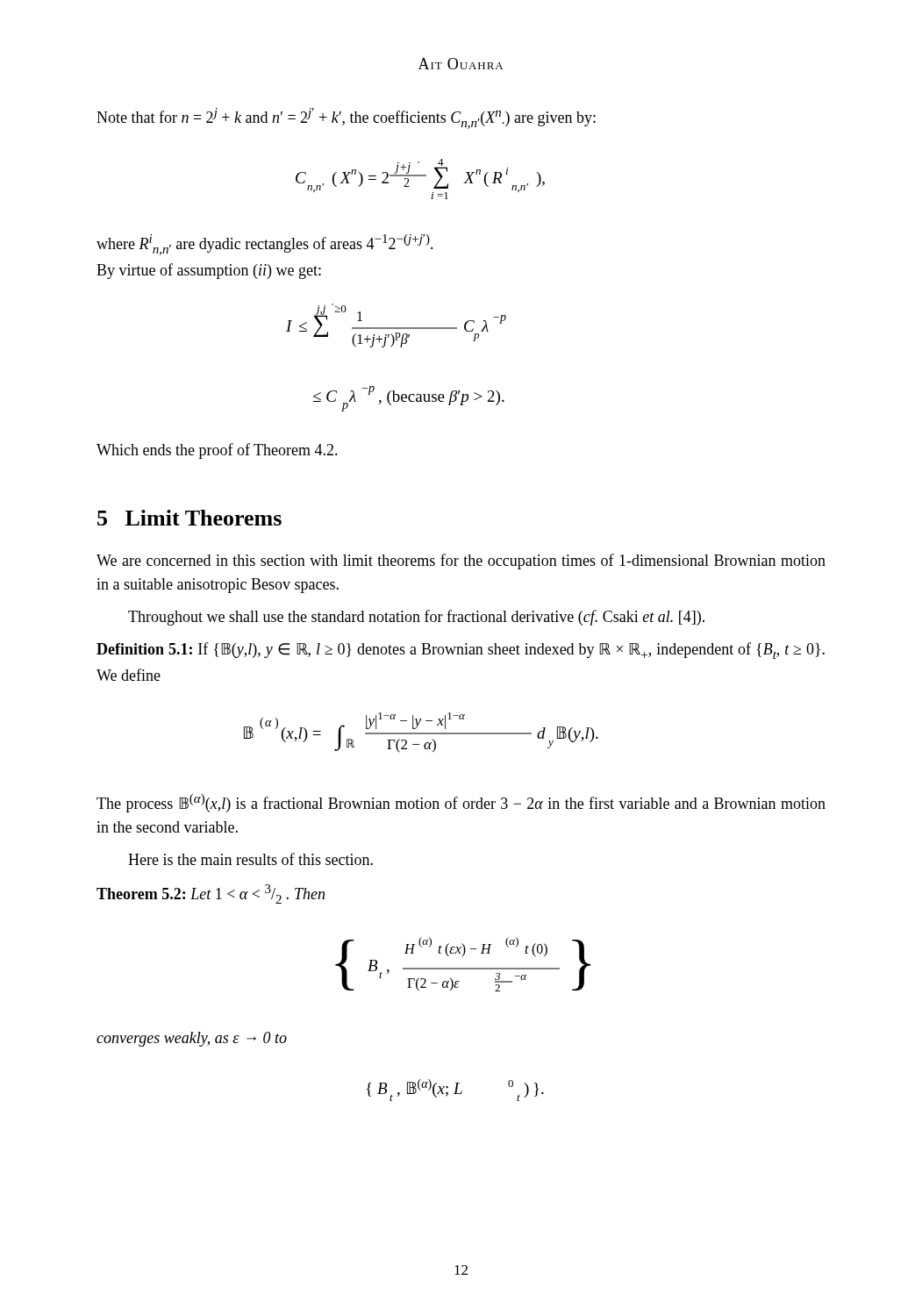The image size is (922, 1316).
Task: Locate the block of text that opens with "We are concerned in this section with limit"
Action: (x=461, y=573)
